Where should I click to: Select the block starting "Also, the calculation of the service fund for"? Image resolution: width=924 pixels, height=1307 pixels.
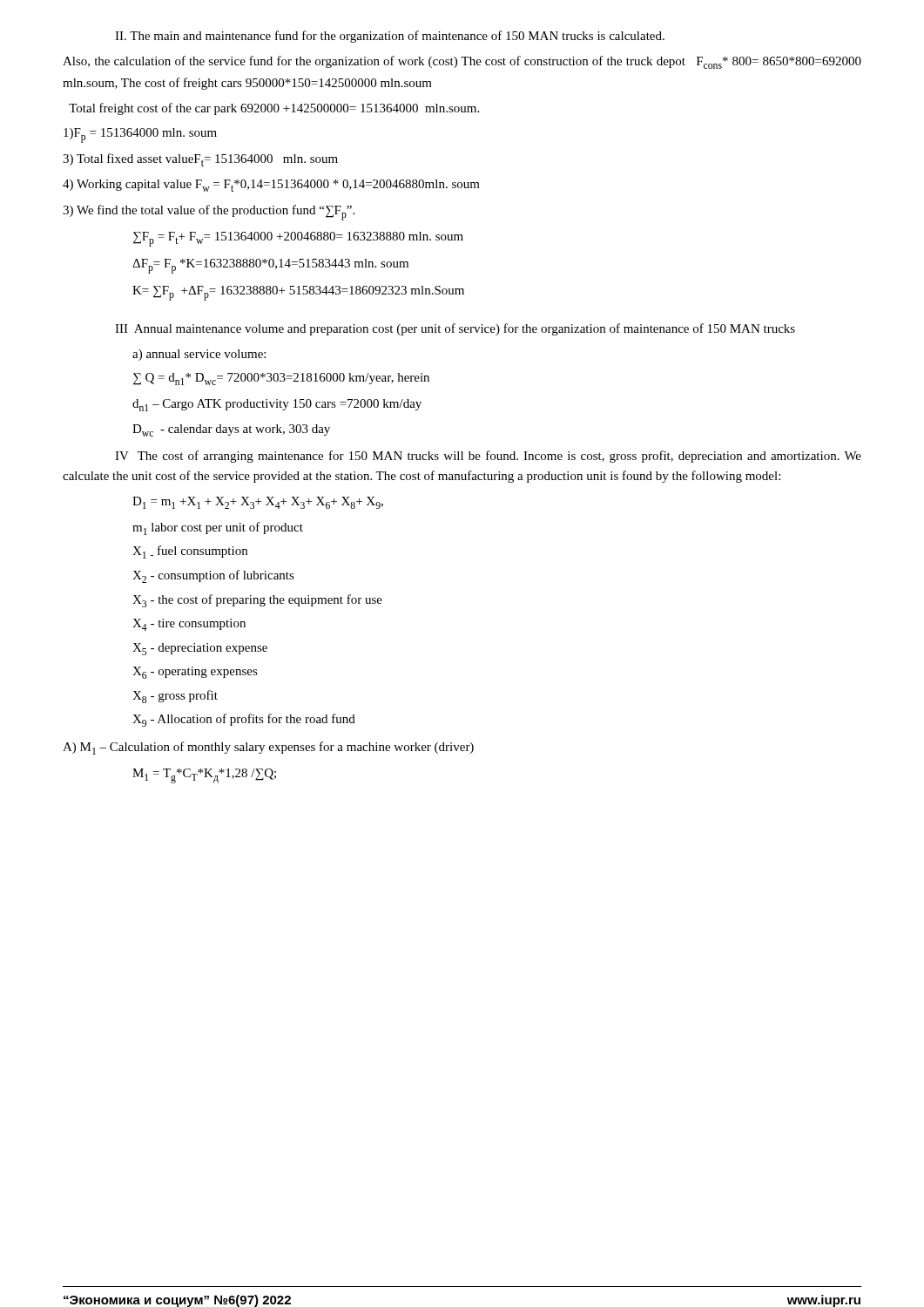[462, 72]
